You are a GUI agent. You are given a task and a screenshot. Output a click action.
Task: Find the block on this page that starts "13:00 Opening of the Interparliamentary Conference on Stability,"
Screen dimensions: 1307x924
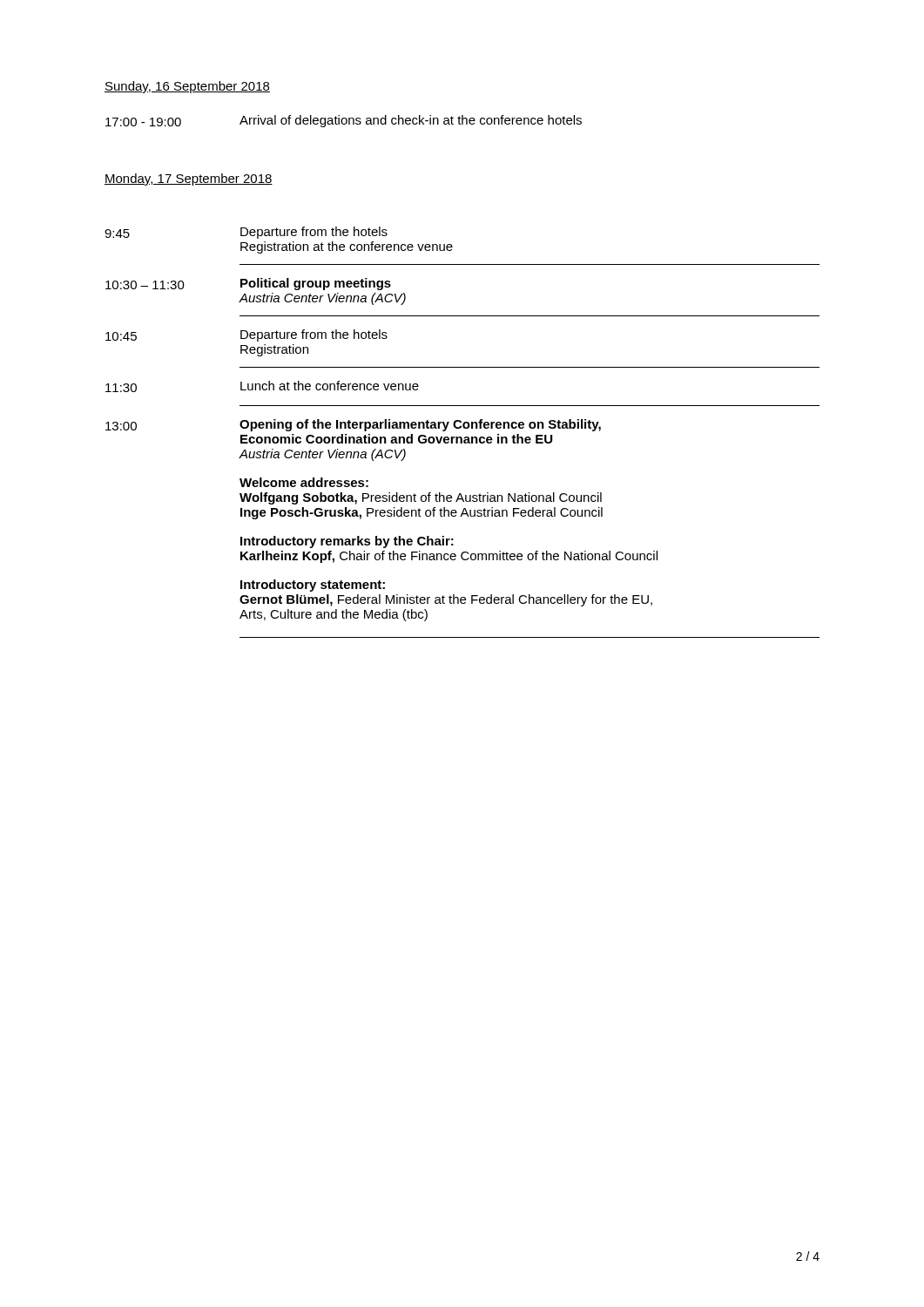[462, 519]
